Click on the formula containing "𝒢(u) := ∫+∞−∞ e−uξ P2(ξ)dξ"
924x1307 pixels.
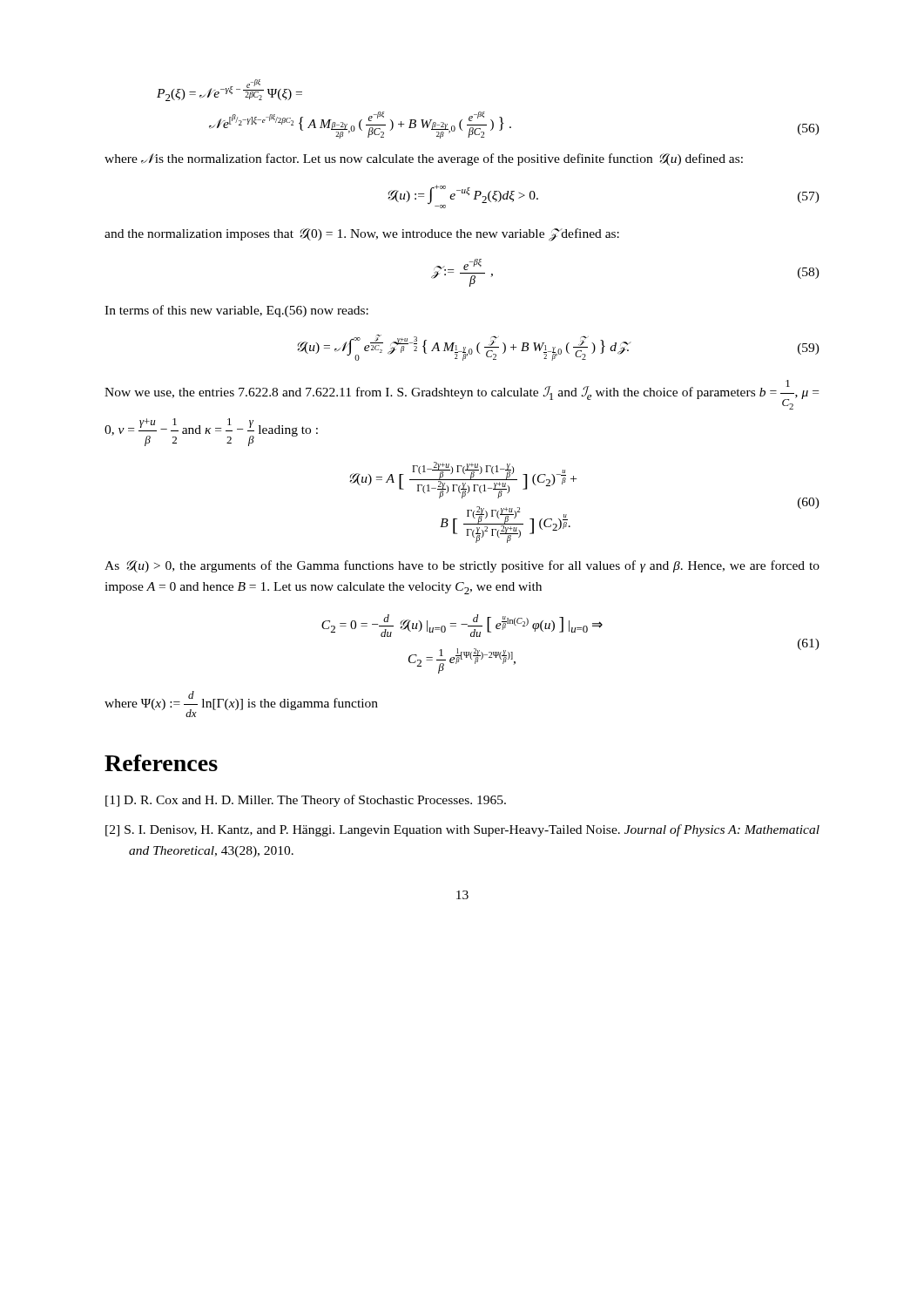462,197
